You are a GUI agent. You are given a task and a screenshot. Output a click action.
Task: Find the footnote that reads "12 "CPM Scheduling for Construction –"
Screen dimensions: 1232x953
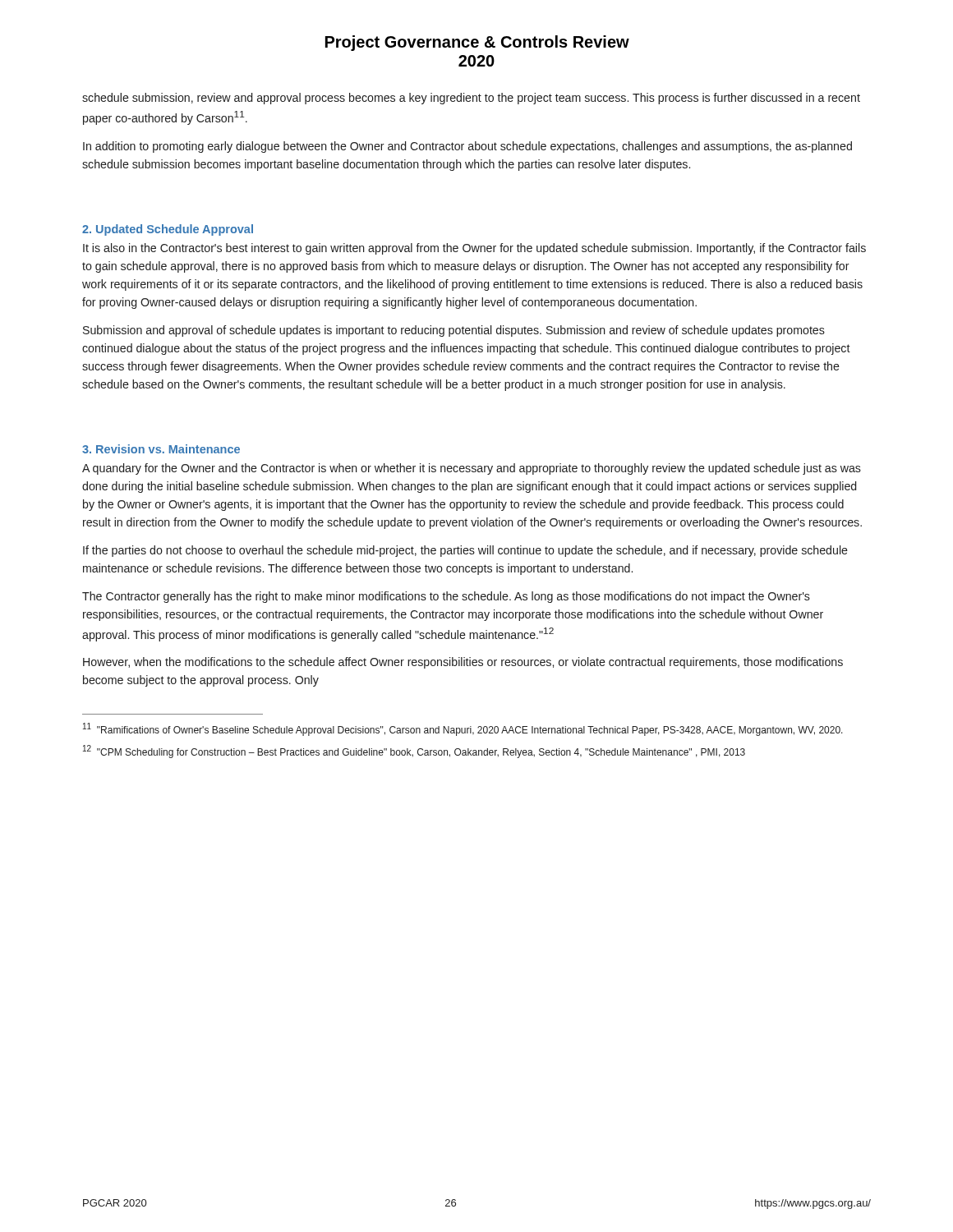pyautogui.click(x=414, y=751)
